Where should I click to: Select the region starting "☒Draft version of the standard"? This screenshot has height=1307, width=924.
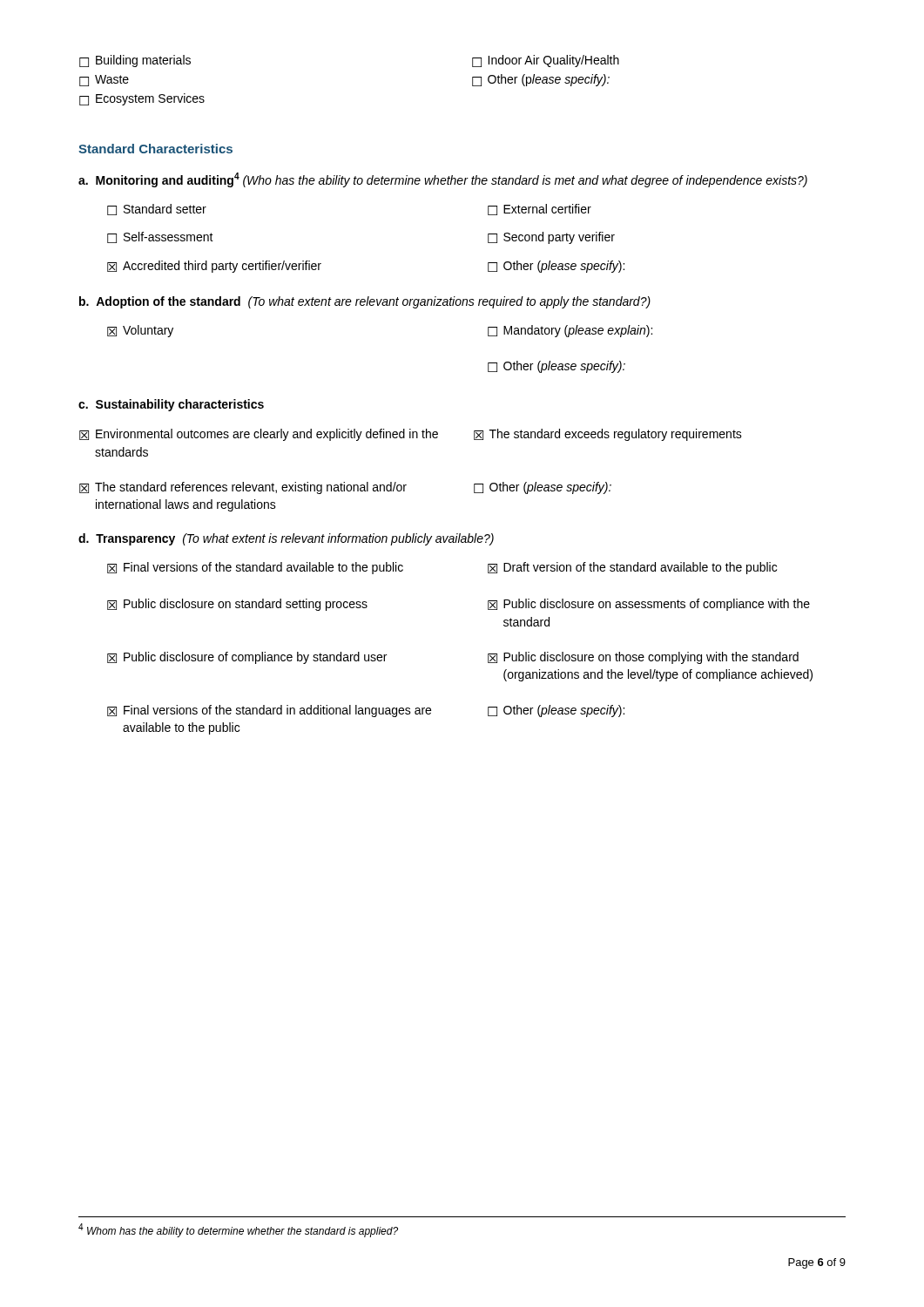pos(632,568)
